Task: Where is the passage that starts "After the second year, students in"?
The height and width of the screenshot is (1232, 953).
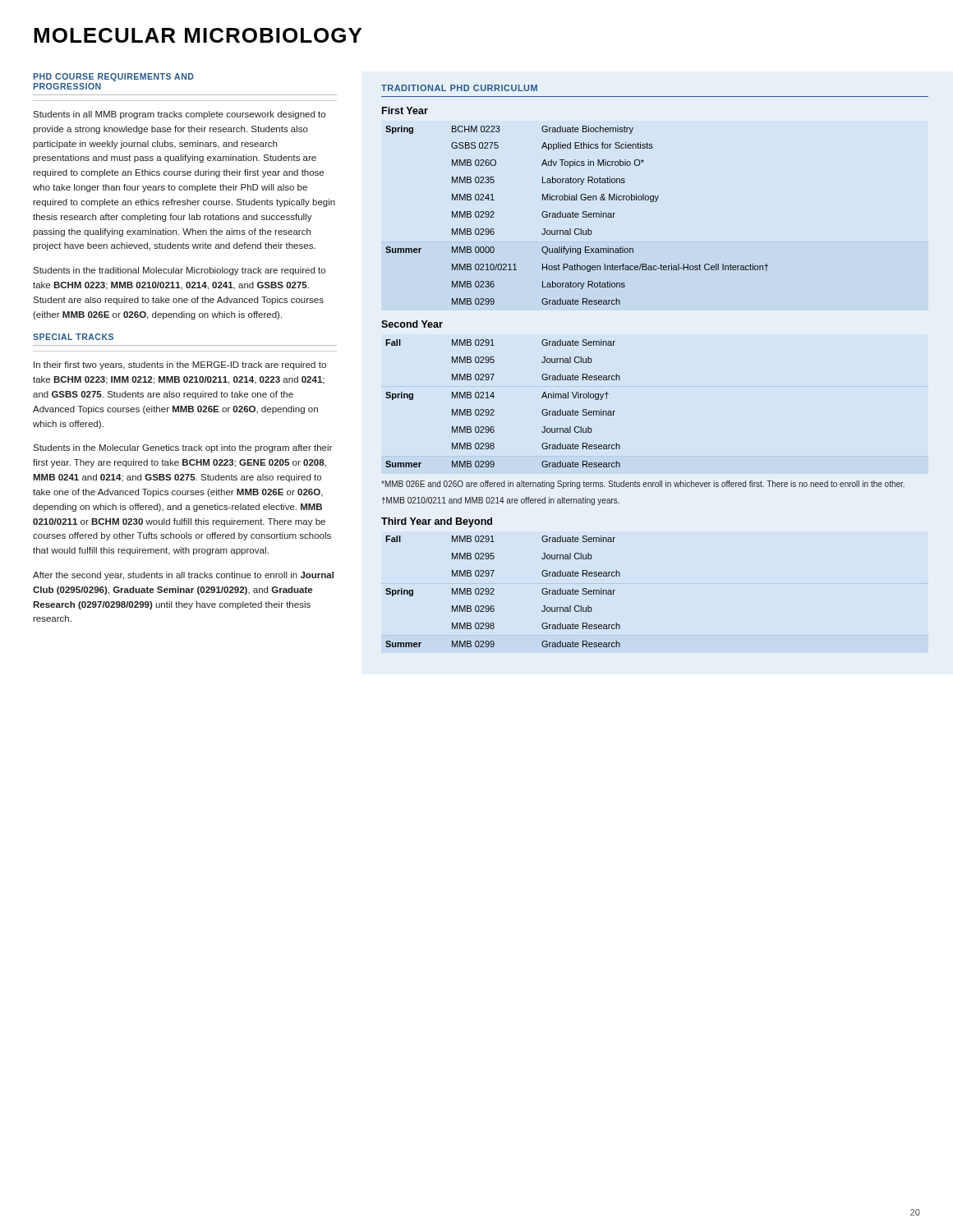Action: (x=185, y=598)
